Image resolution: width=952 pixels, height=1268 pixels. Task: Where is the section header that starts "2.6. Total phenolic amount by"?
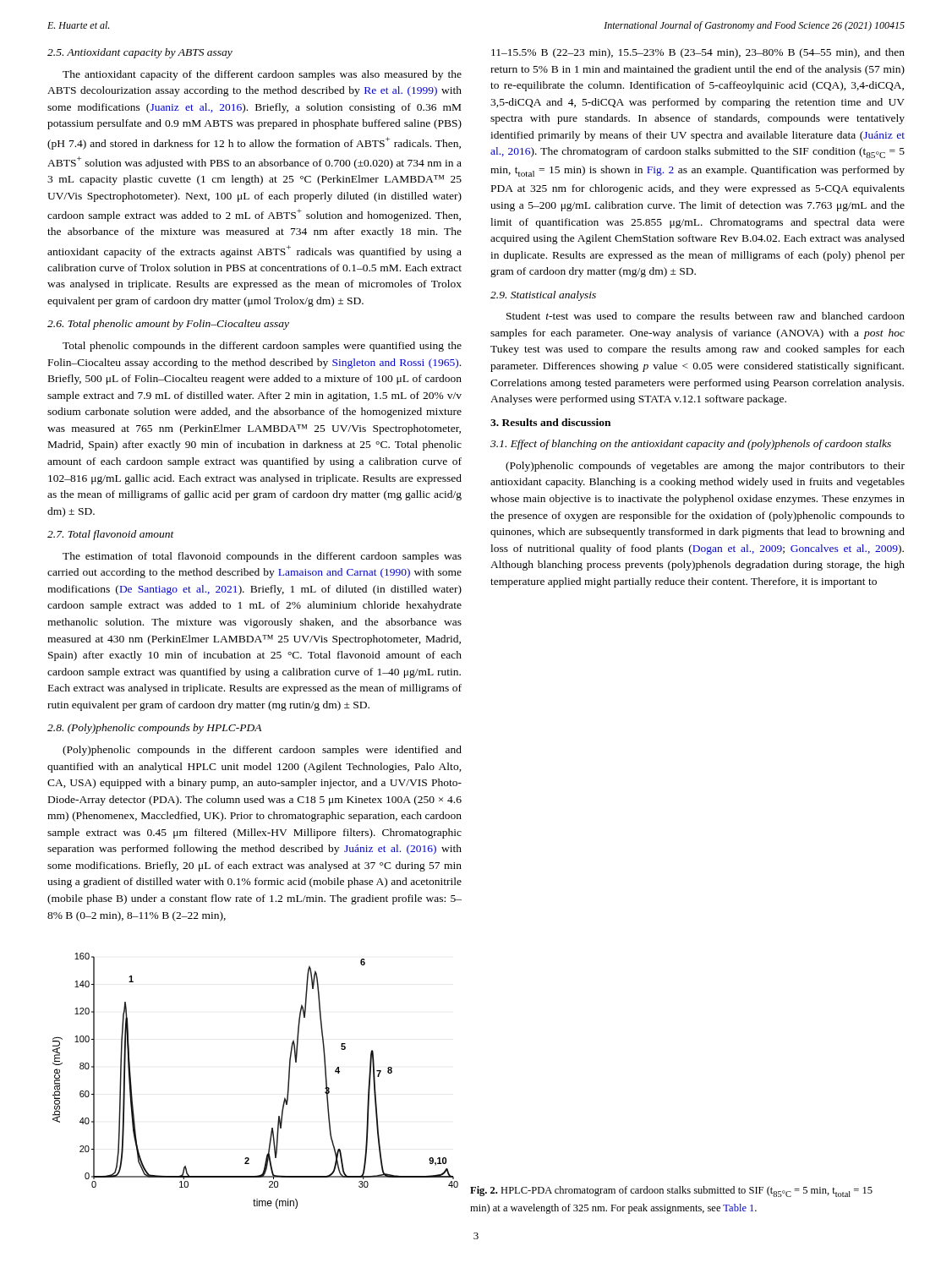pyautogui.click(x=168, y=324)
